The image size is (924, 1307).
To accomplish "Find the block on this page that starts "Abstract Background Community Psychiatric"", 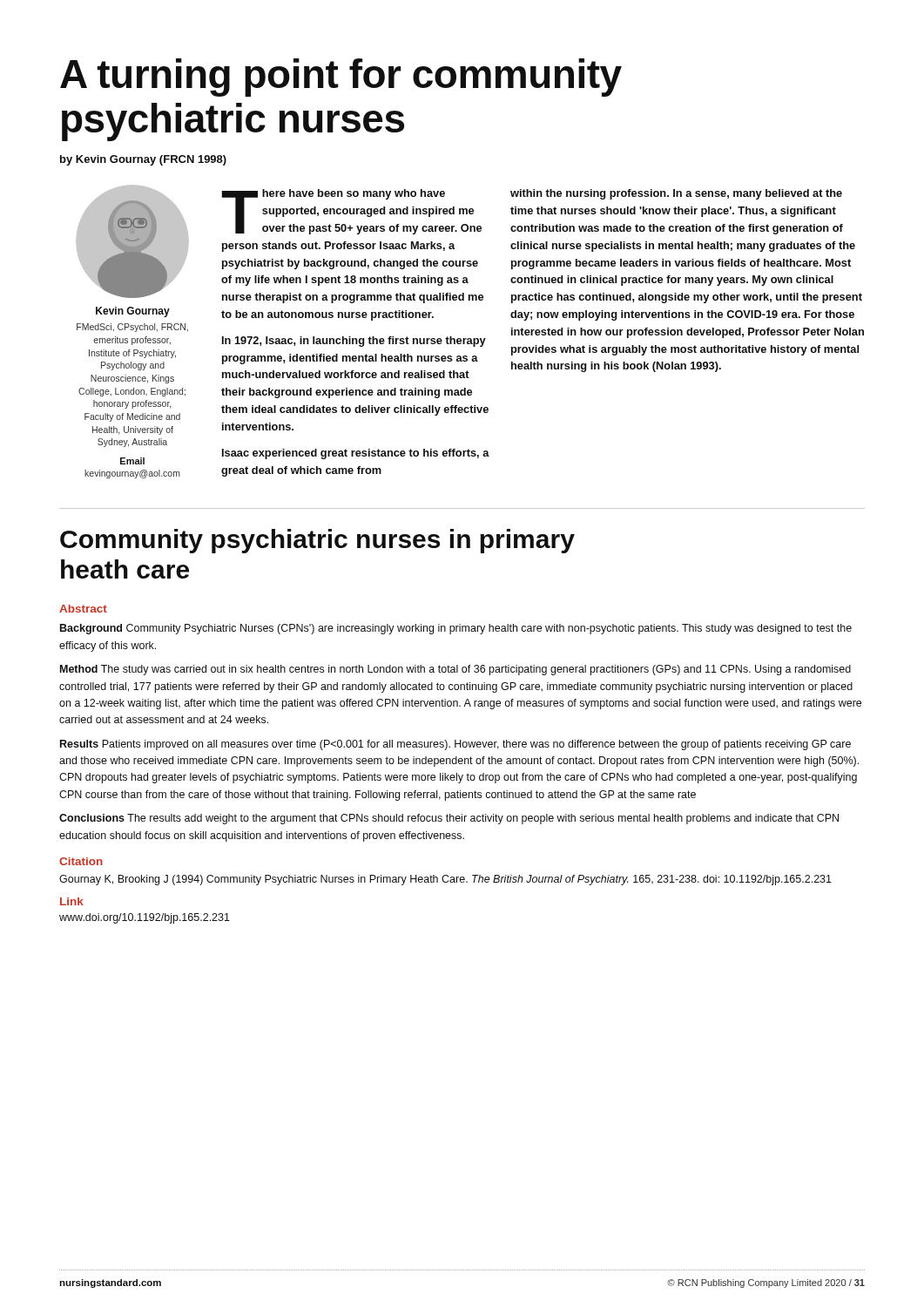I will (x=83, y=609).
